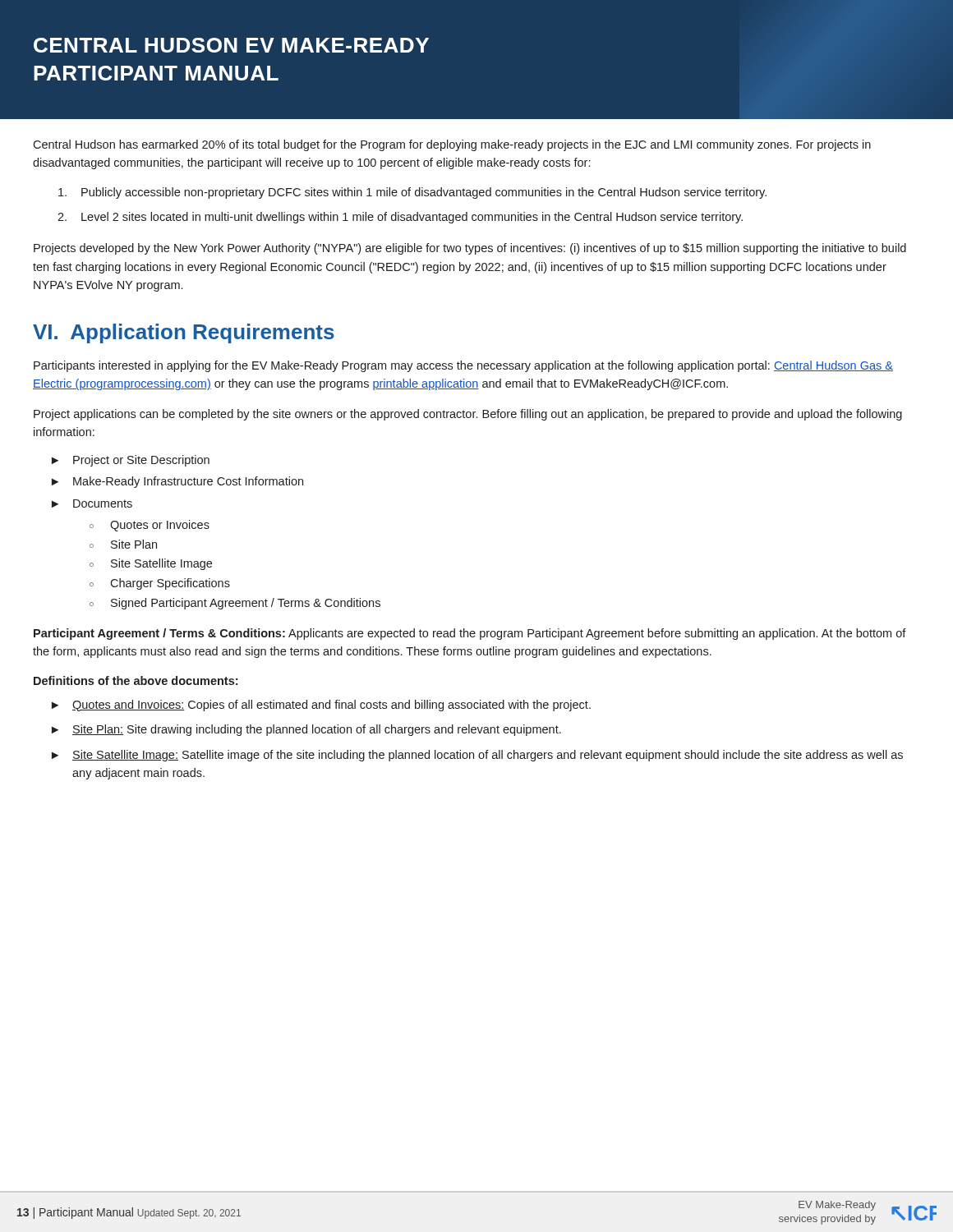This screenshot has height=1232, width=953.
Task: Locate the section header that opens with "Definitions of the above"
Action: [136, 681]
